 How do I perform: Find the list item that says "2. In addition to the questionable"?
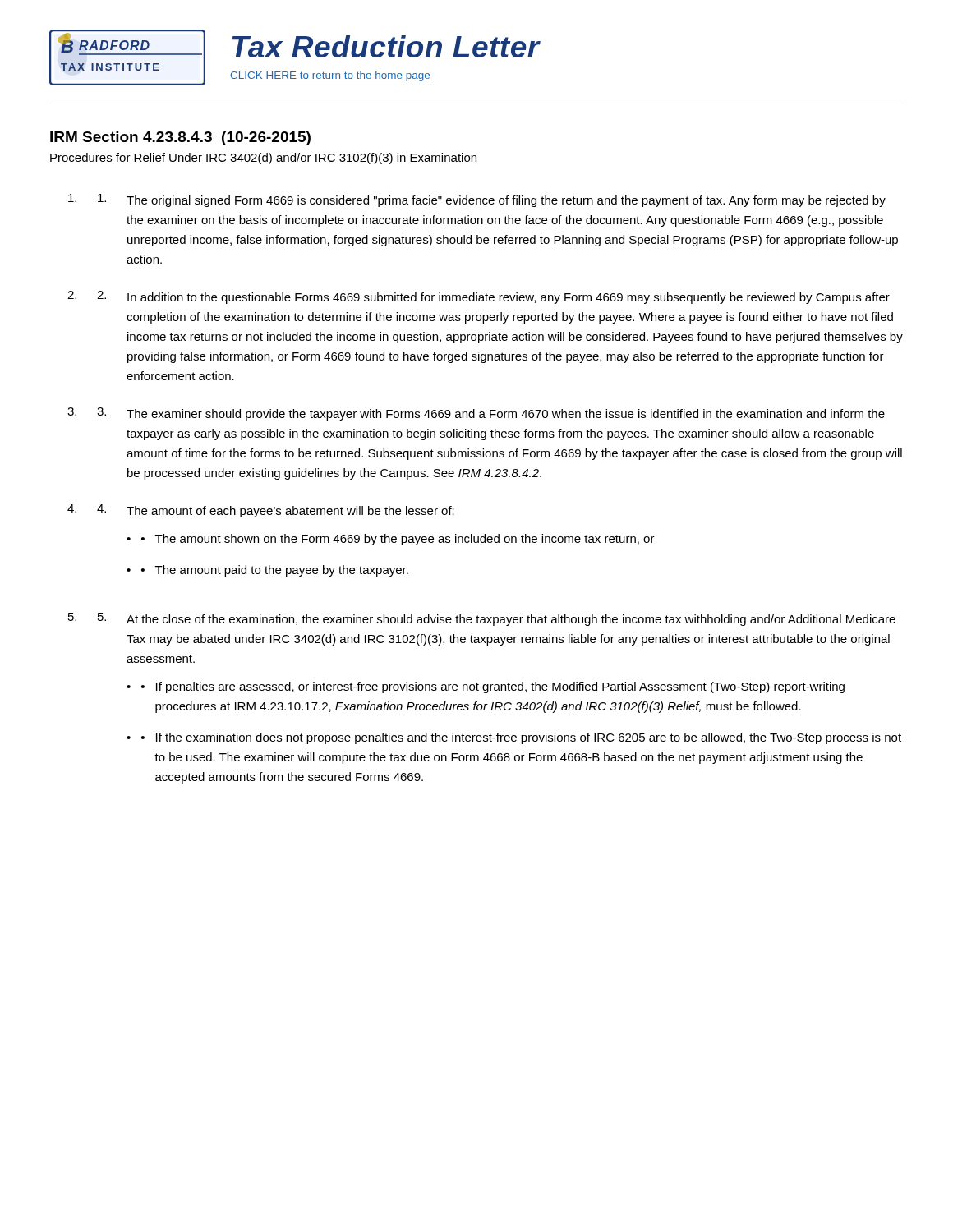point(500,336)
